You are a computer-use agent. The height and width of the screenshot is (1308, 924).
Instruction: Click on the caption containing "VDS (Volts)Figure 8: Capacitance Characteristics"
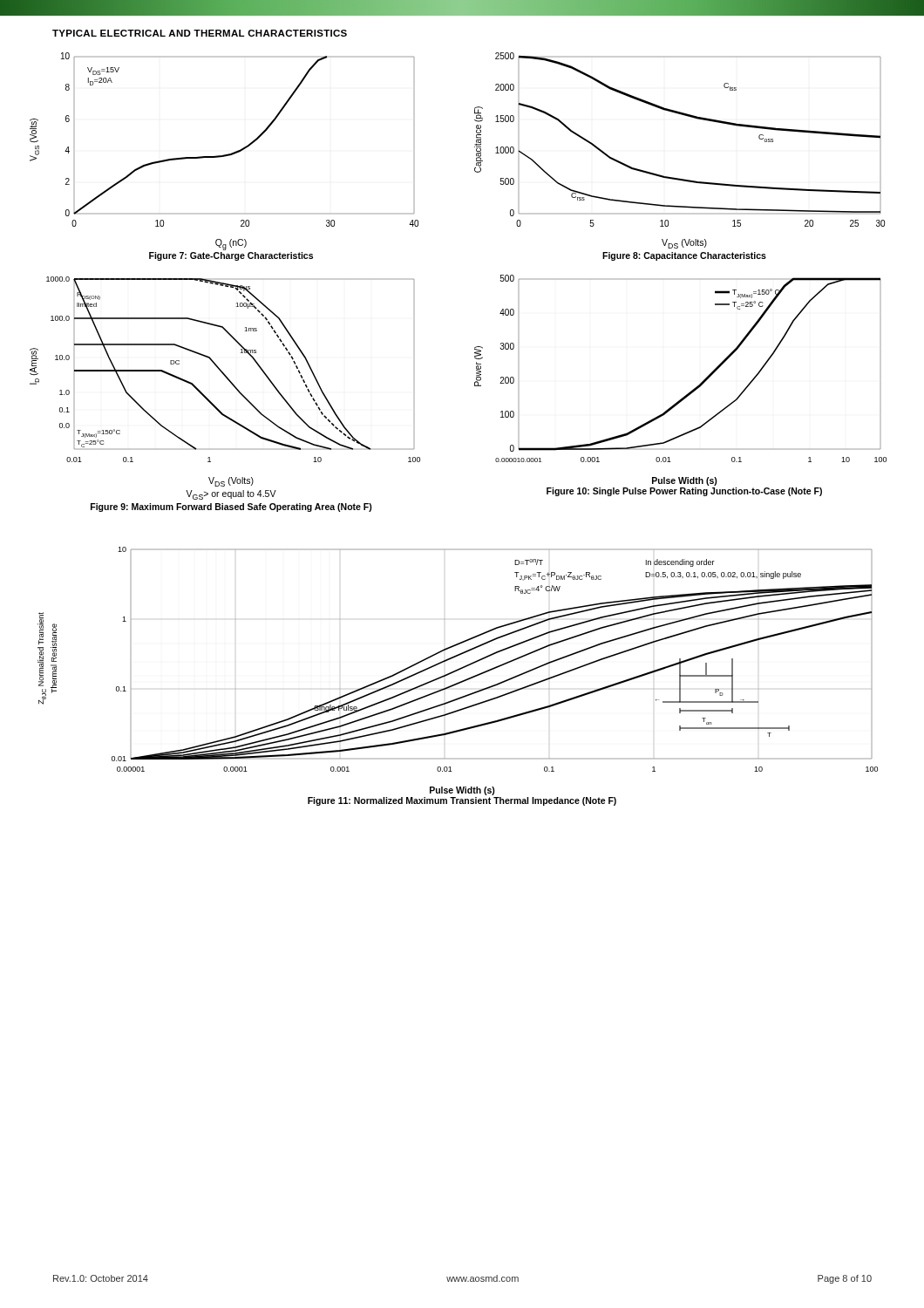point(684,249)
